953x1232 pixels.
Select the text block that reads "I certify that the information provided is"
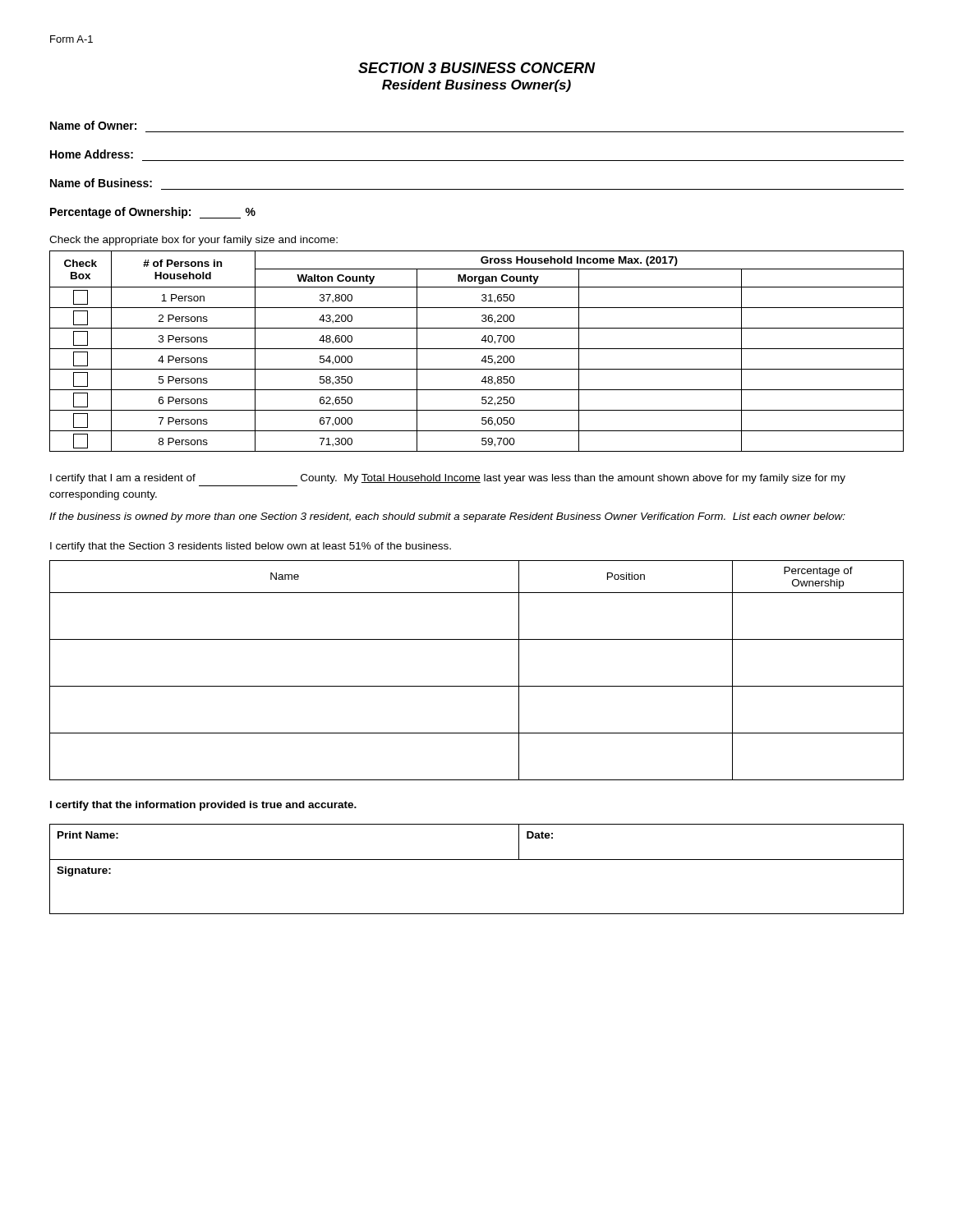(203, 804)
